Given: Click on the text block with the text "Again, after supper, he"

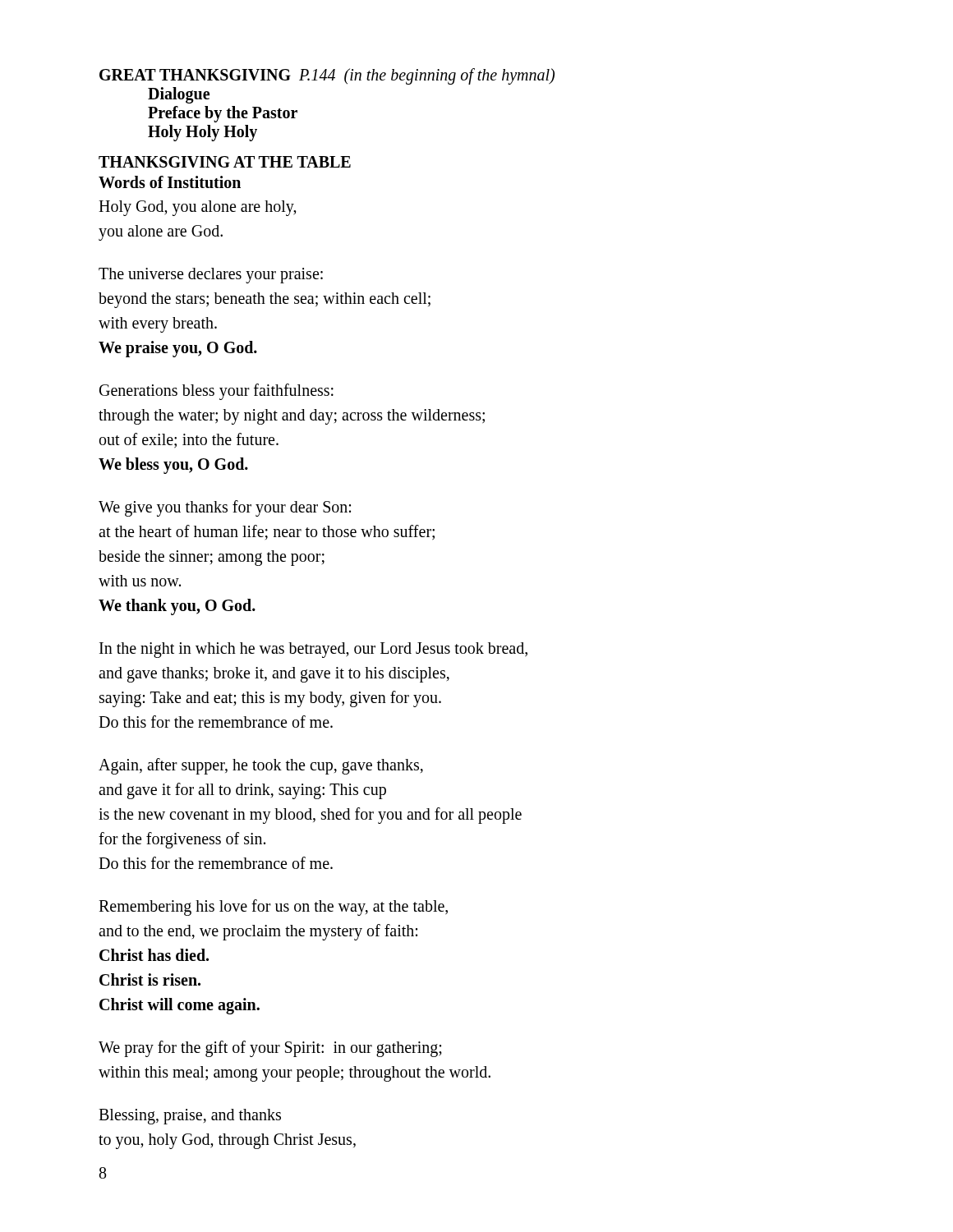Looking at the screenshot, I should [x=476, y=814].
